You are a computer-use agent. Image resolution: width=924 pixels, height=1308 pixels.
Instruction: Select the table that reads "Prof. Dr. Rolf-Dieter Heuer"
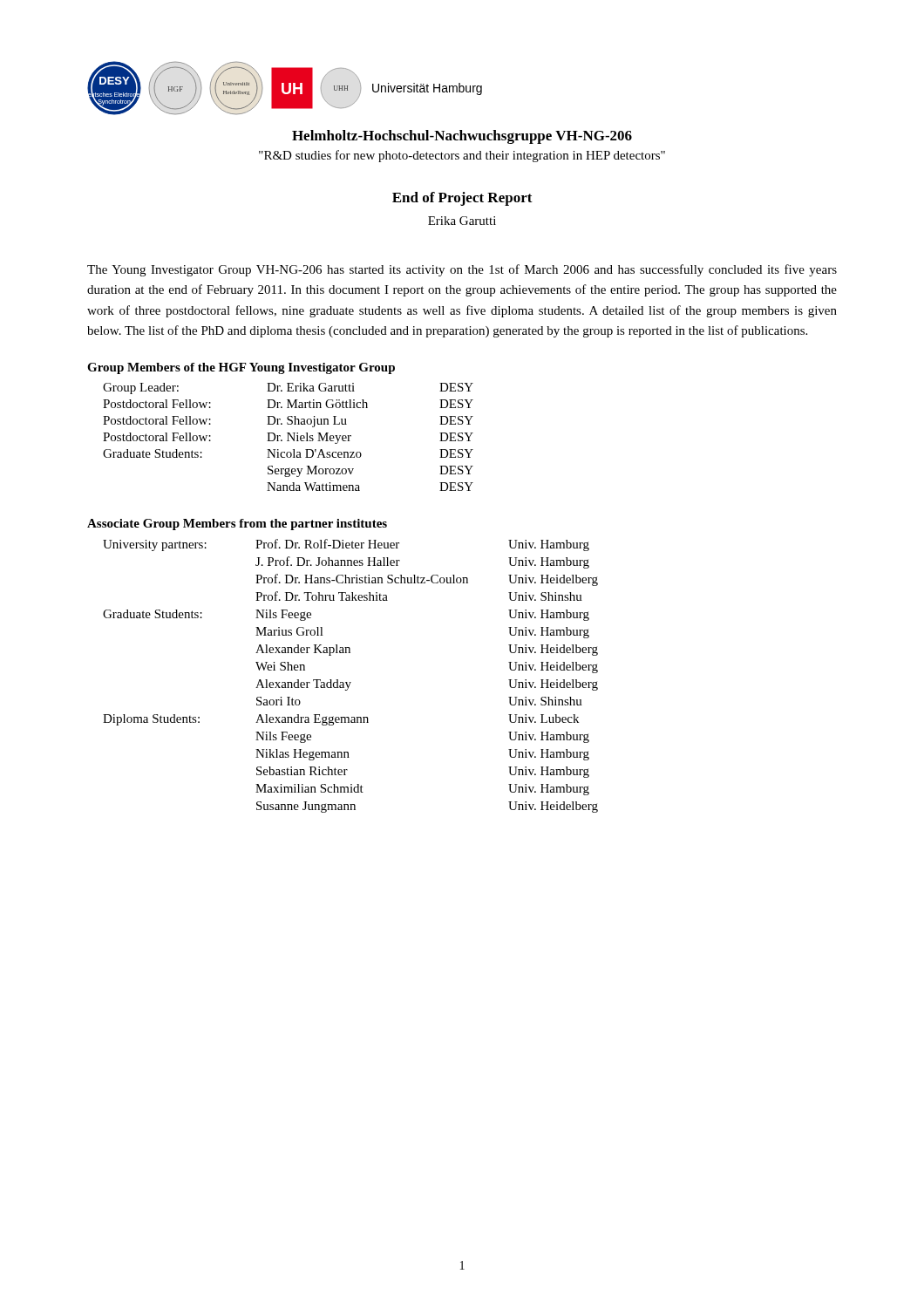tap(470, 675)
